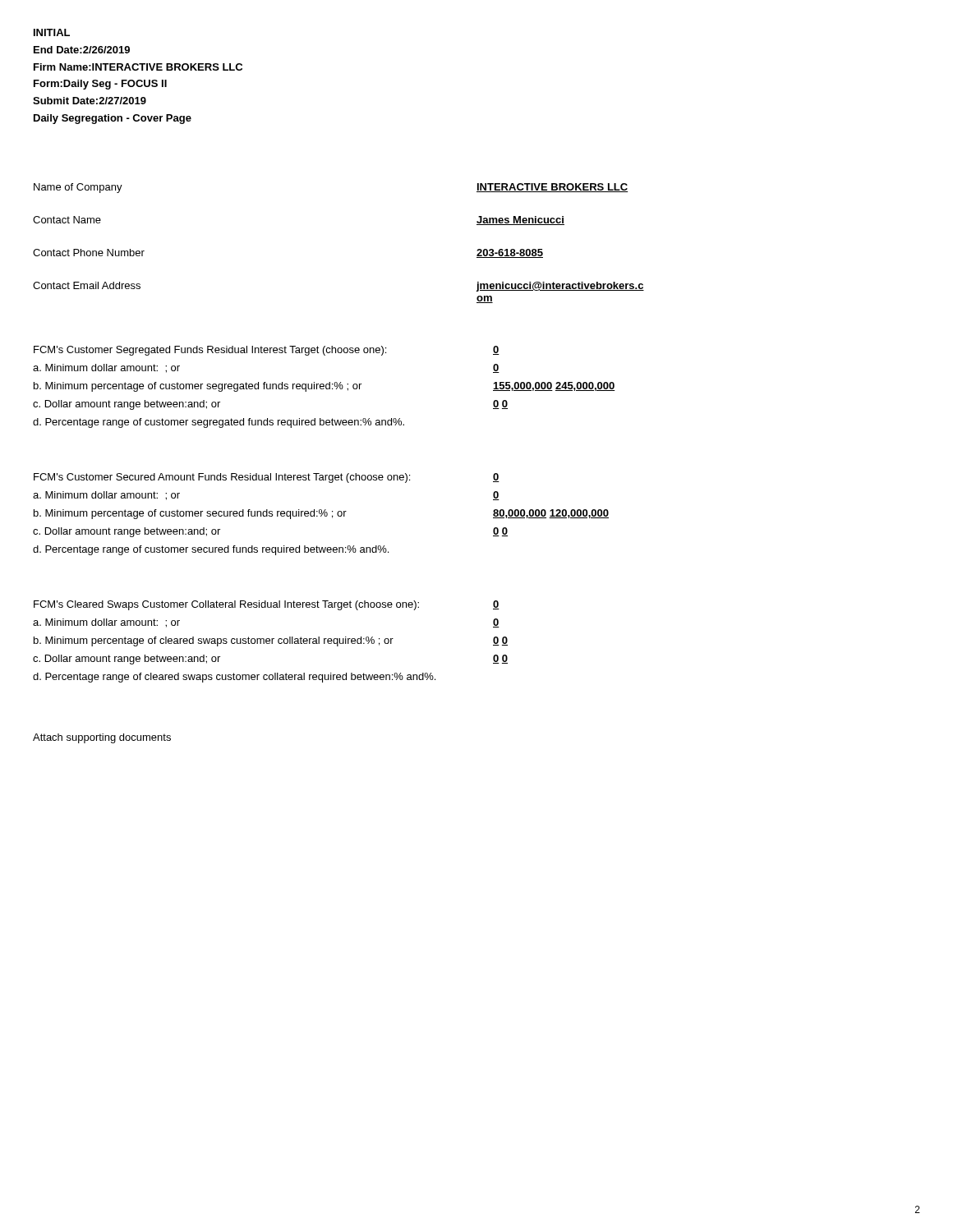Locate the text that says "jmenicucci@interactivebrokers.c om"
Image resolution: width=953 pixels, height=1232 pixels.
560,292
